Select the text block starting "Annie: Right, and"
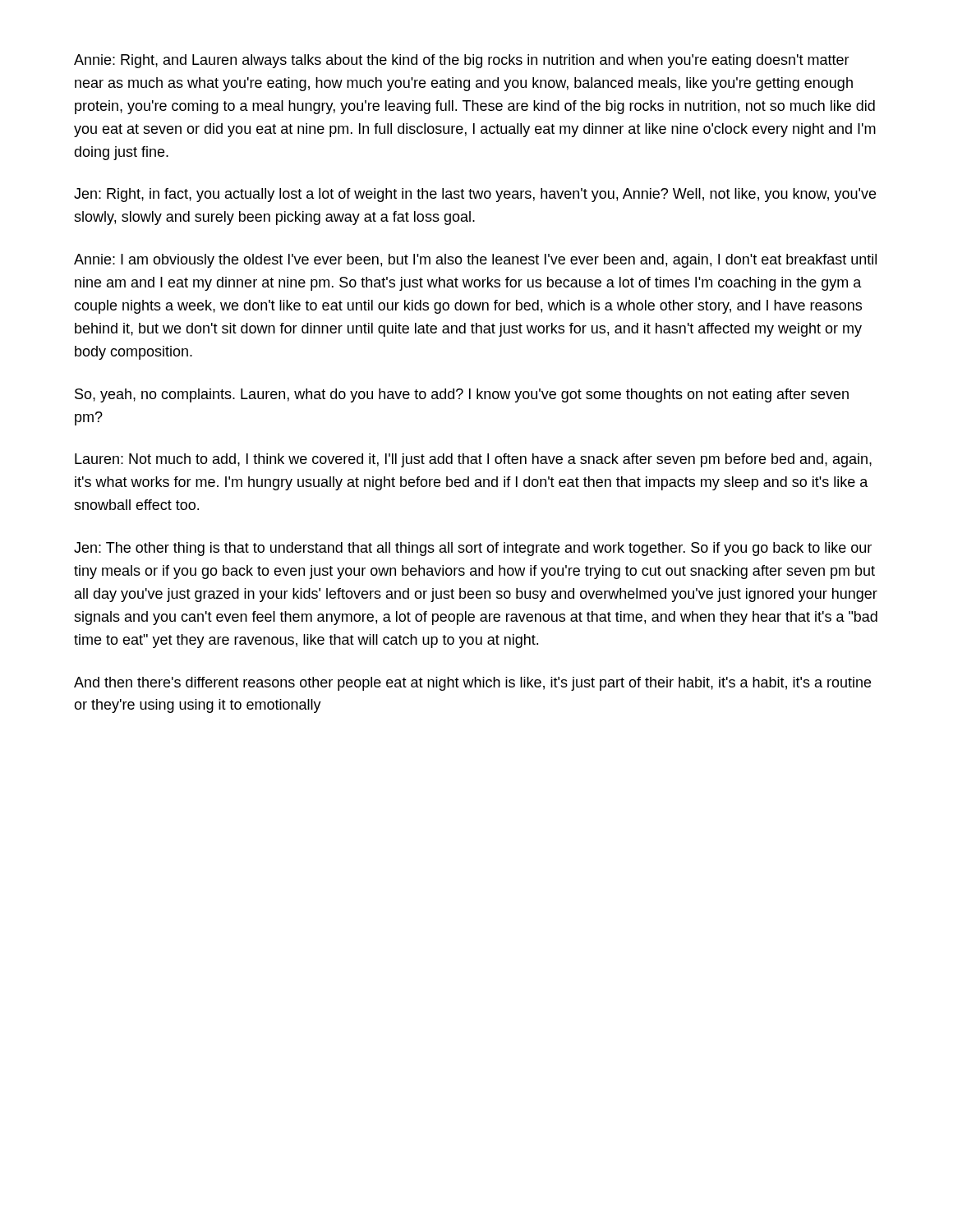 tap(475, 106)
